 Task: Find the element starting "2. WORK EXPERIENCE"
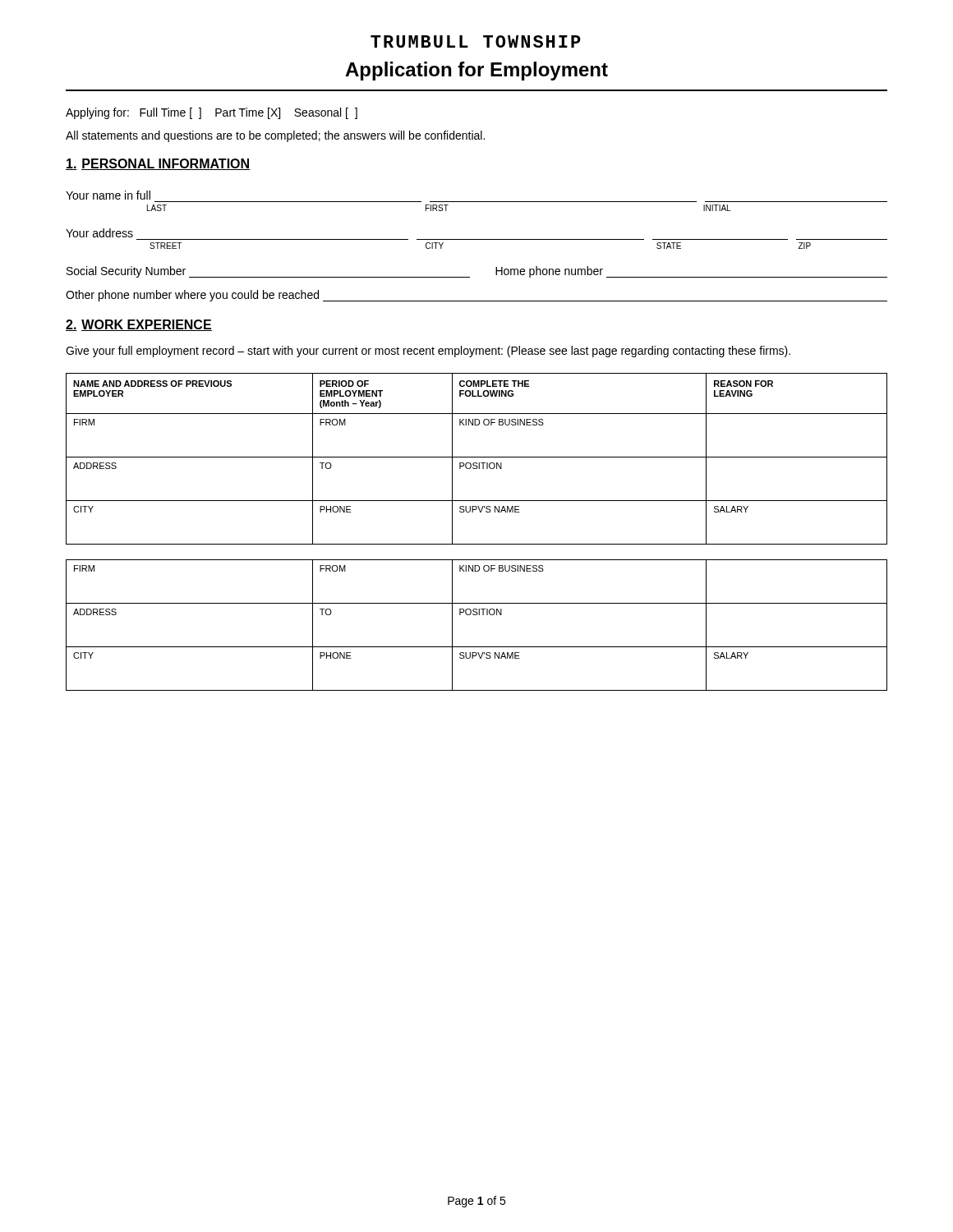pyautogui.click(x=139, y=325)
